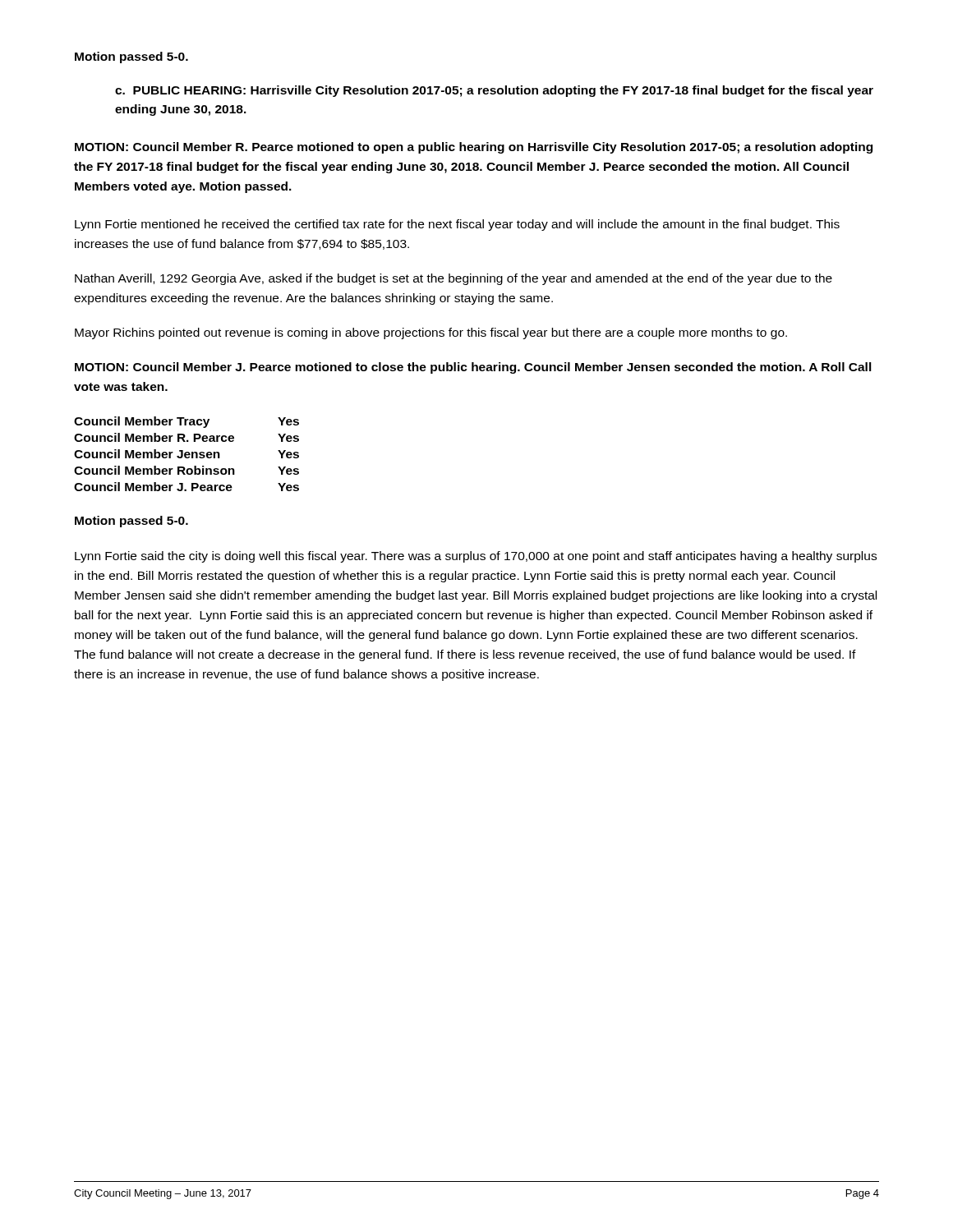Click on the text block starting "MOTION: Council Member J. Pearce motioned to"

(x=473, y=376)
